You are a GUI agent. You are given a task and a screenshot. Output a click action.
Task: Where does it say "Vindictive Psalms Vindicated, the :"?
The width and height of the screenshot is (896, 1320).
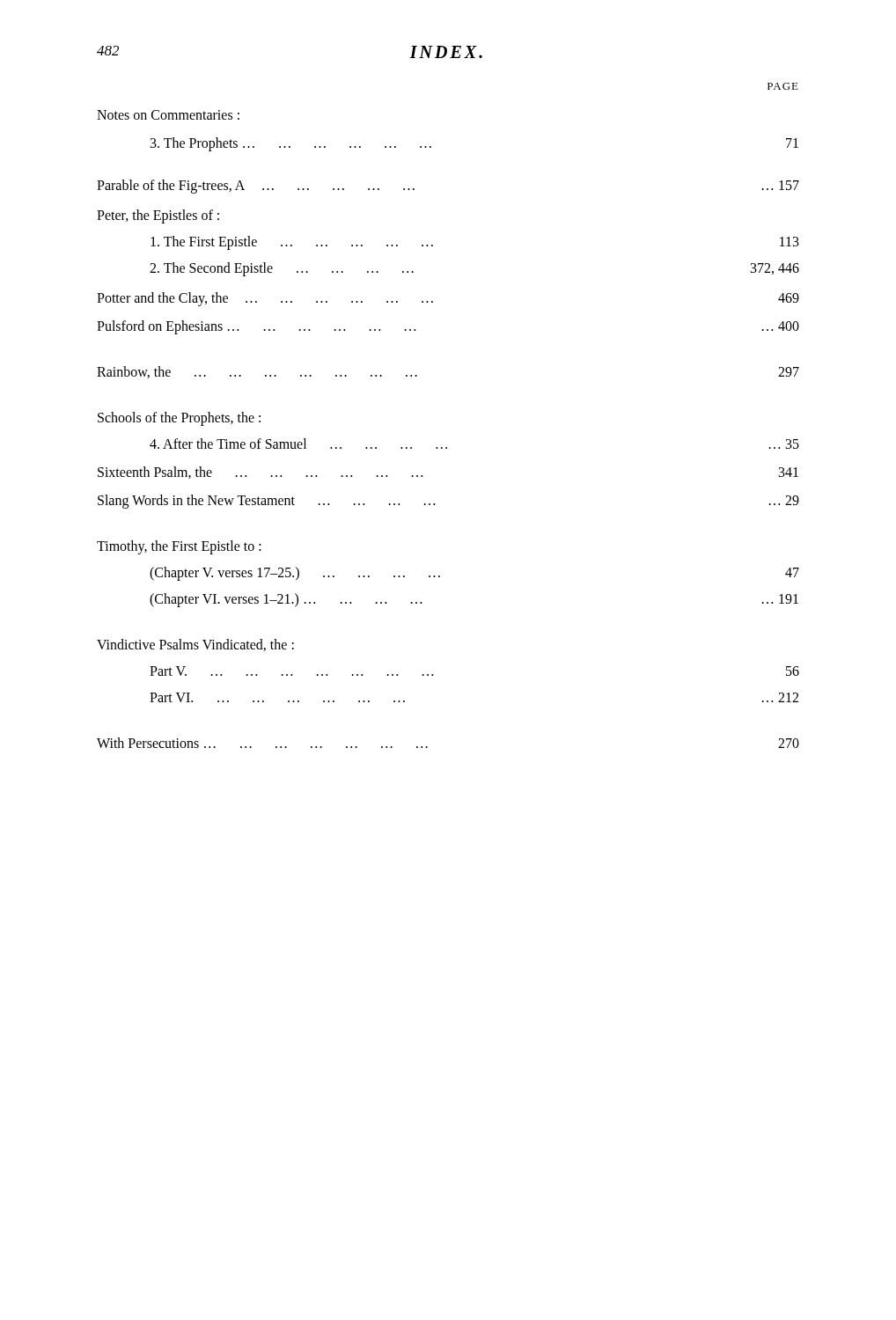point(196,645)
